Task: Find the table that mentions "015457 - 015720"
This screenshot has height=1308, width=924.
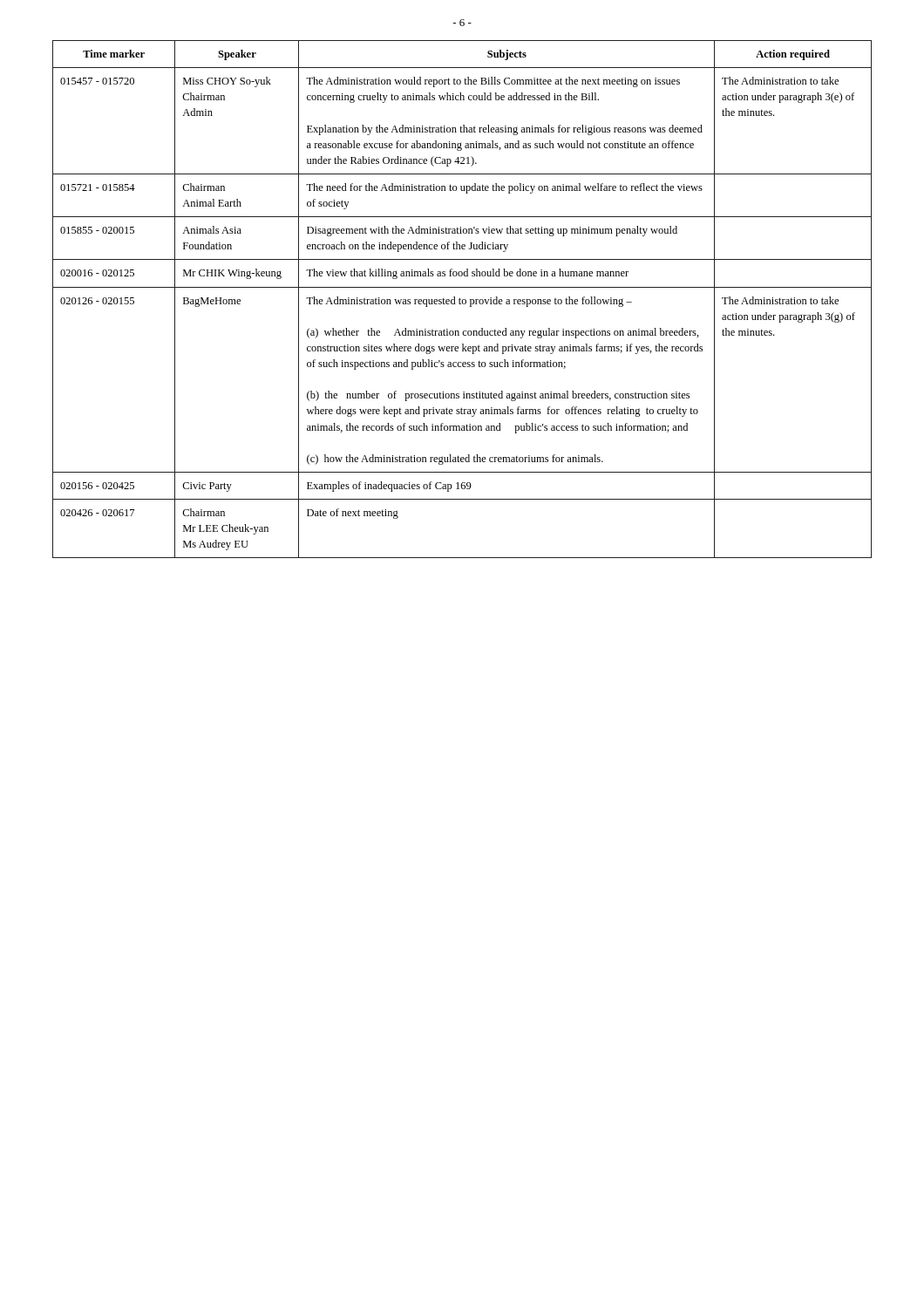Action: tap(462, 299)
